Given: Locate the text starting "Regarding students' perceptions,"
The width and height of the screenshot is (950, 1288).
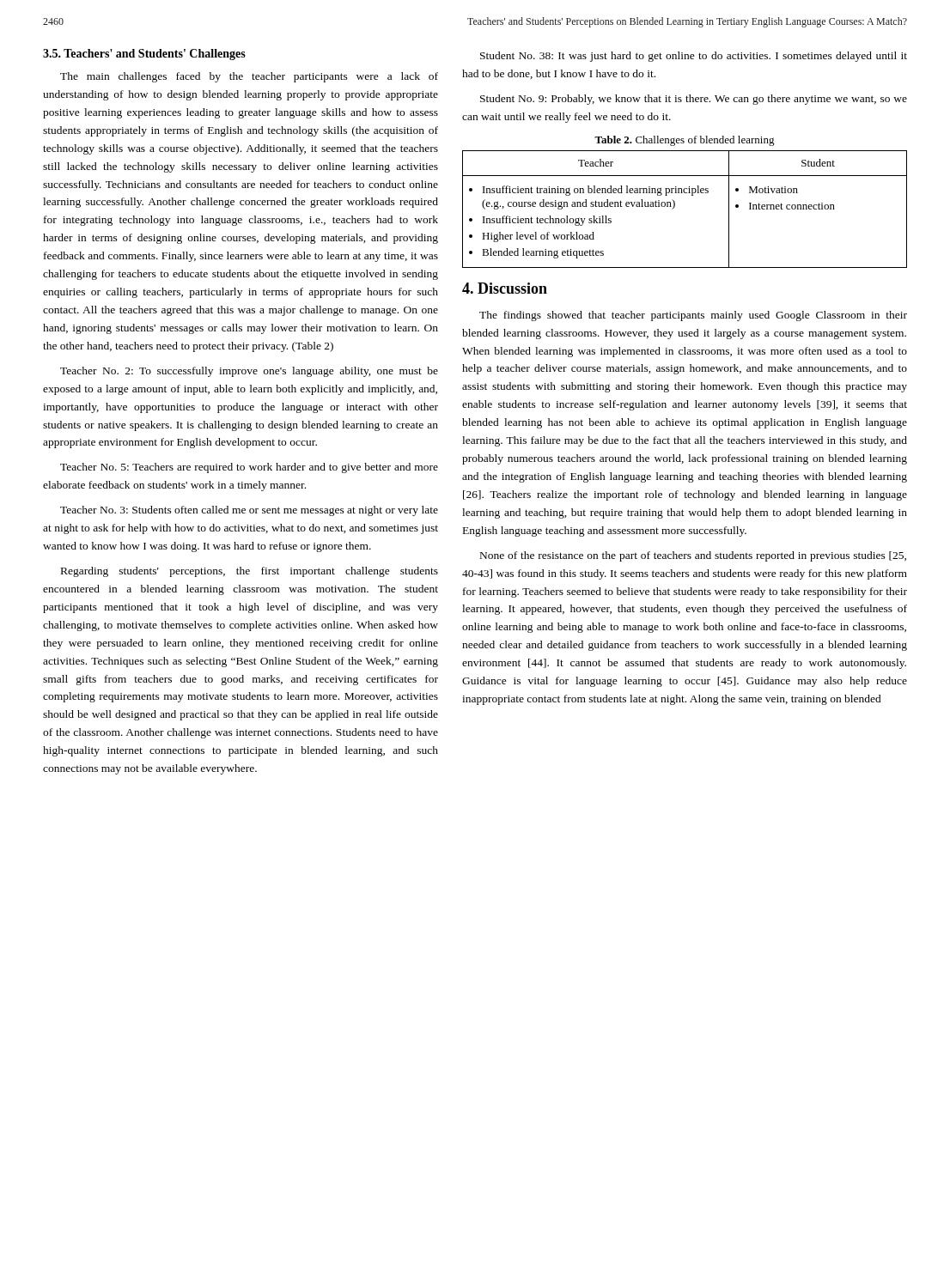Looking at the screenshot, I should coord(240,669).
